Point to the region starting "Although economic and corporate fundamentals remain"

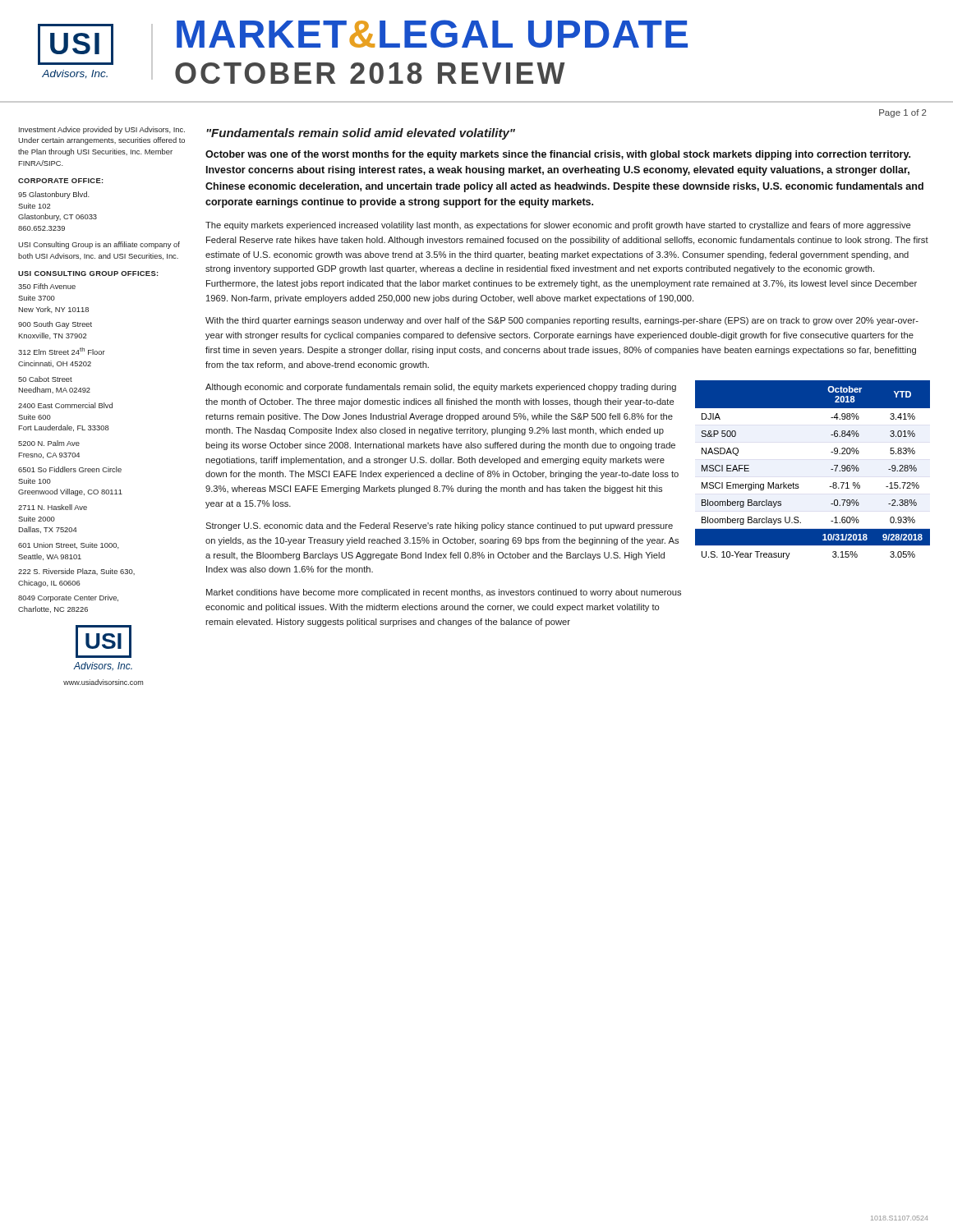442,445
